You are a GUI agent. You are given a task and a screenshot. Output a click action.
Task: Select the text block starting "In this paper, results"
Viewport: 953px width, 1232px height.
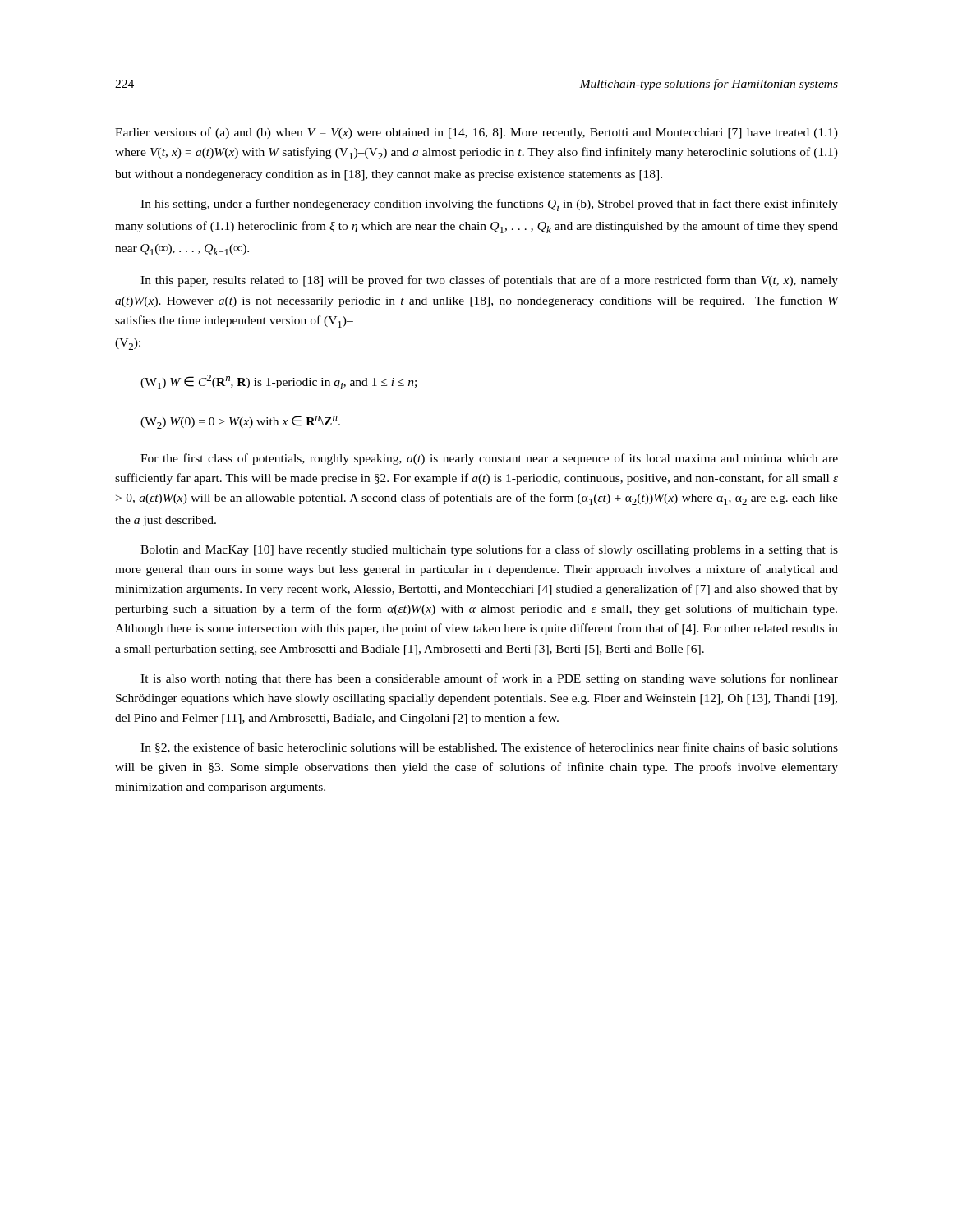tap(476, 313)
